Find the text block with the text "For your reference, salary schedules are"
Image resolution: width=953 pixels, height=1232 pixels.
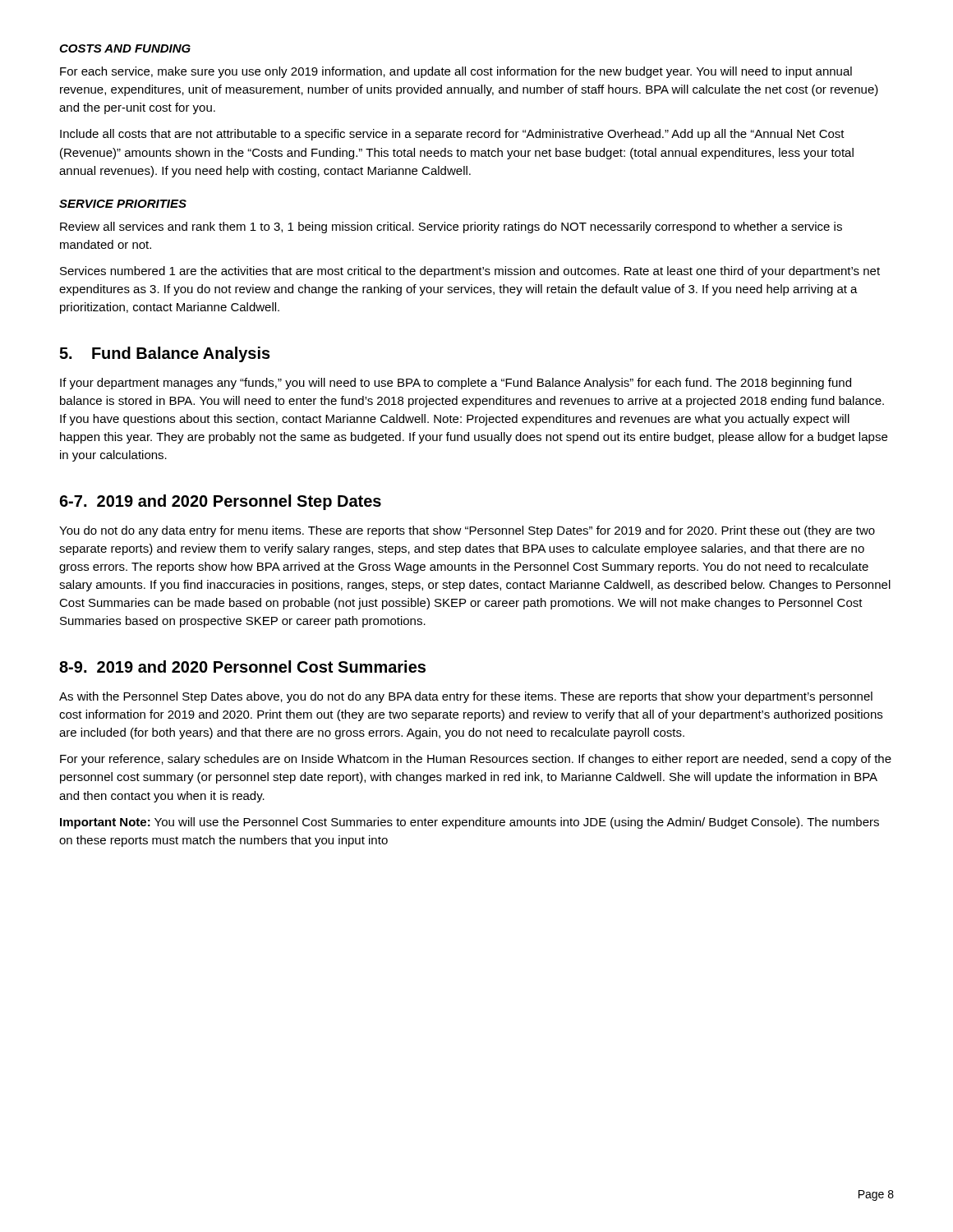click(x=475, y=777)
